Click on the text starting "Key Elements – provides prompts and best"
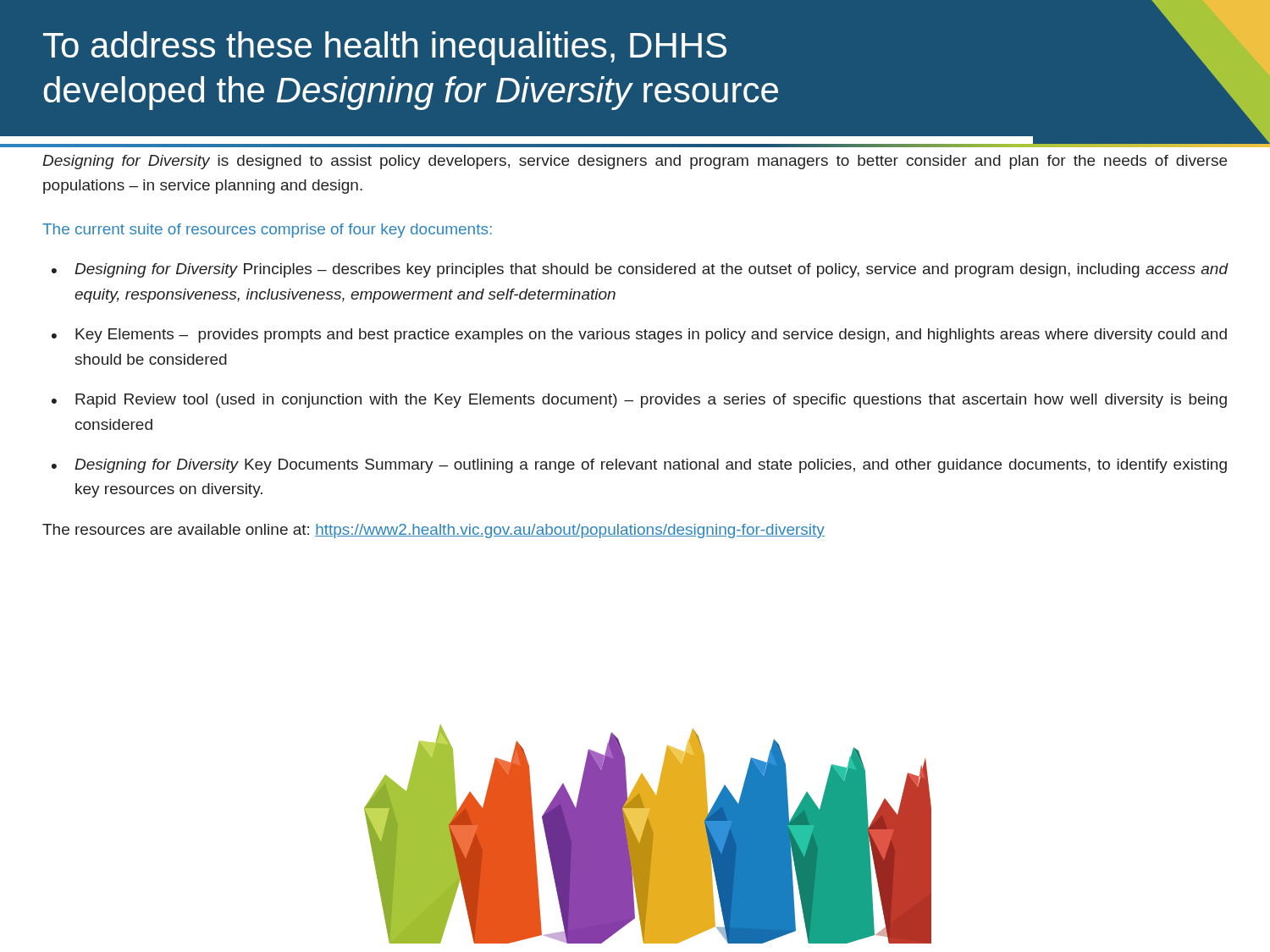Screen dimensions: 952x1270 651,346
